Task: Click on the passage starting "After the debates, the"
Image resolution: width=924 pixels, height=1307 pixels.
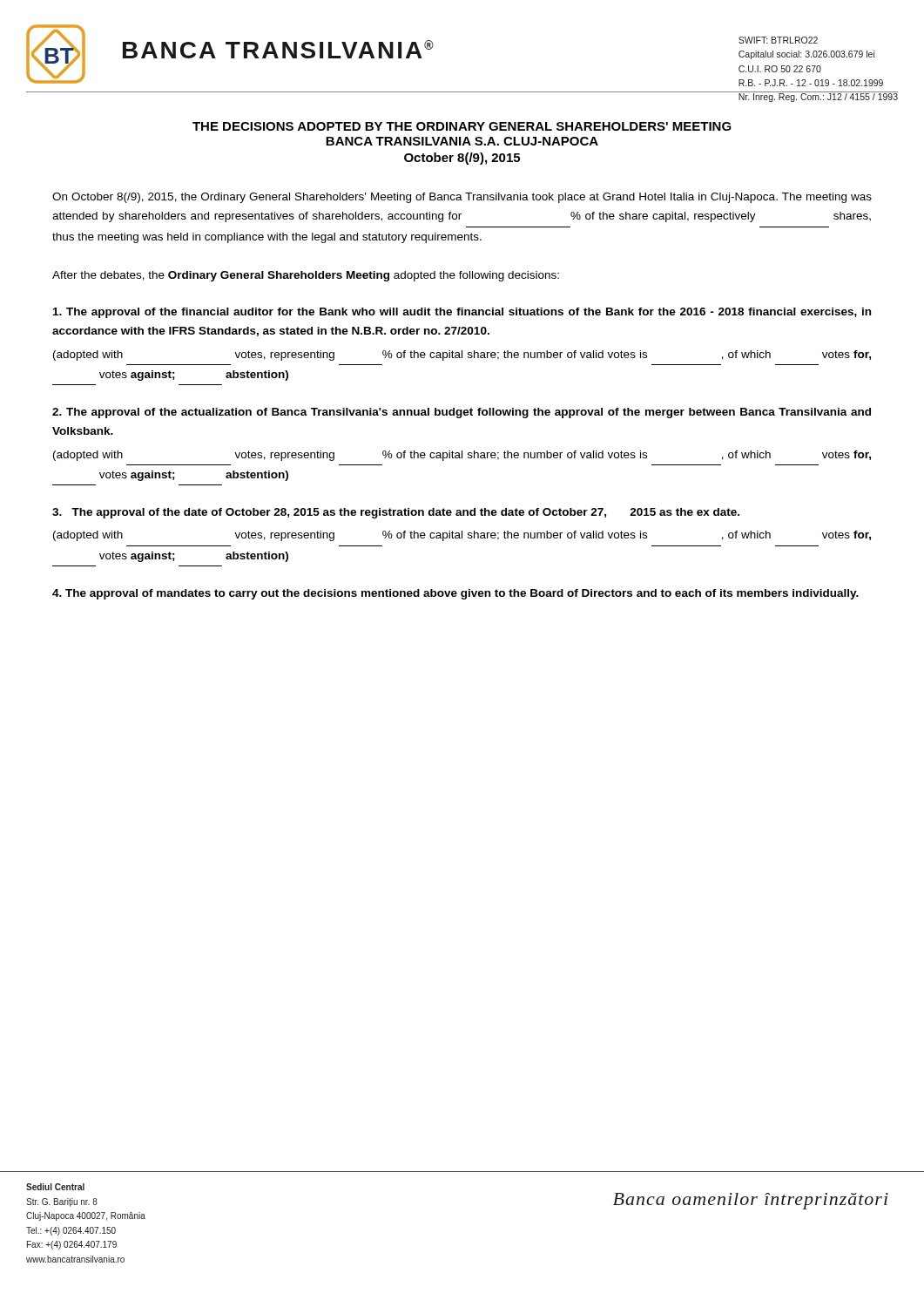Action: click(x=306, y=275)
